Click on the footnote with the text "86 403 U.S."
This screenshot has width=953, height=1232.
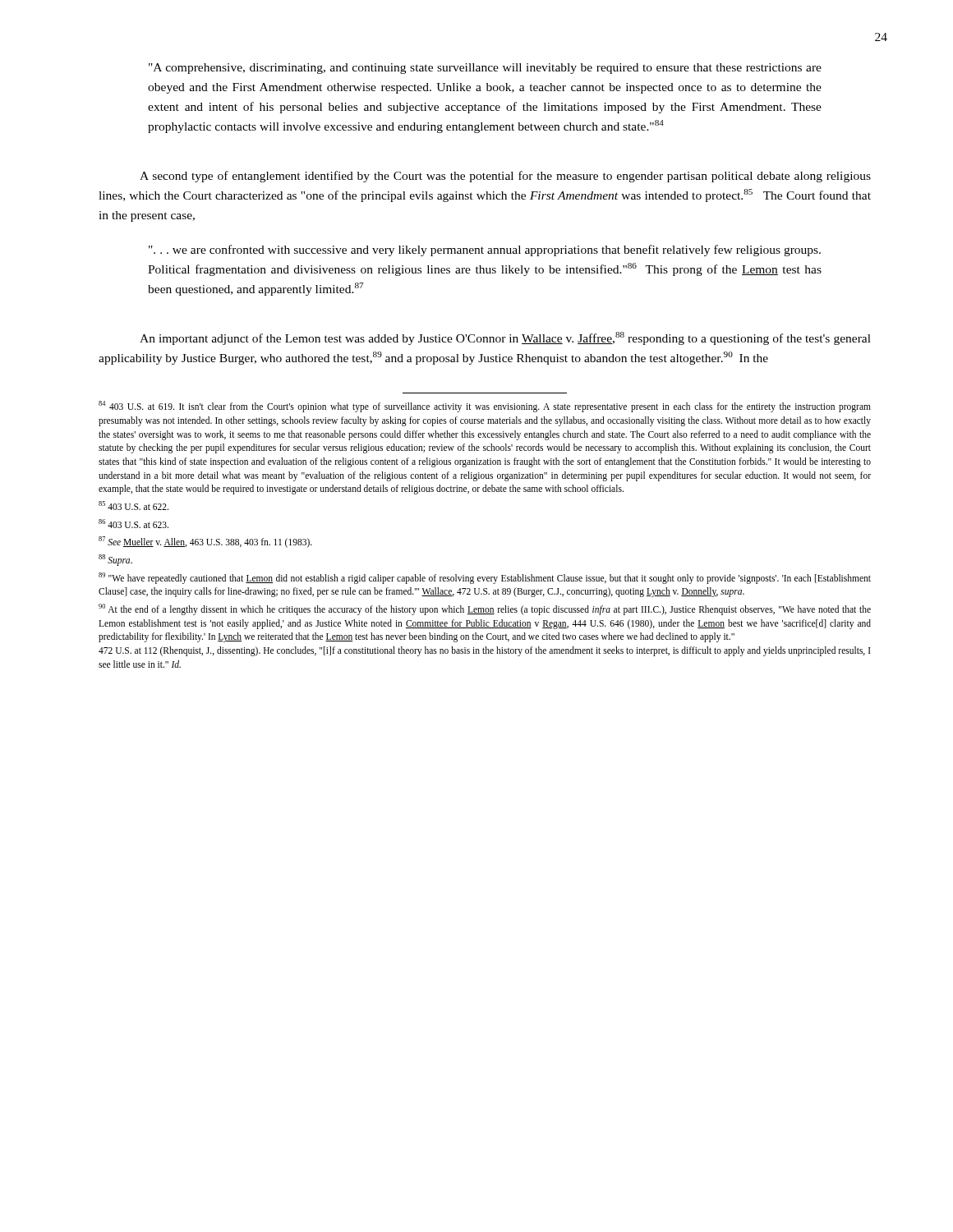tap(134, 524)
